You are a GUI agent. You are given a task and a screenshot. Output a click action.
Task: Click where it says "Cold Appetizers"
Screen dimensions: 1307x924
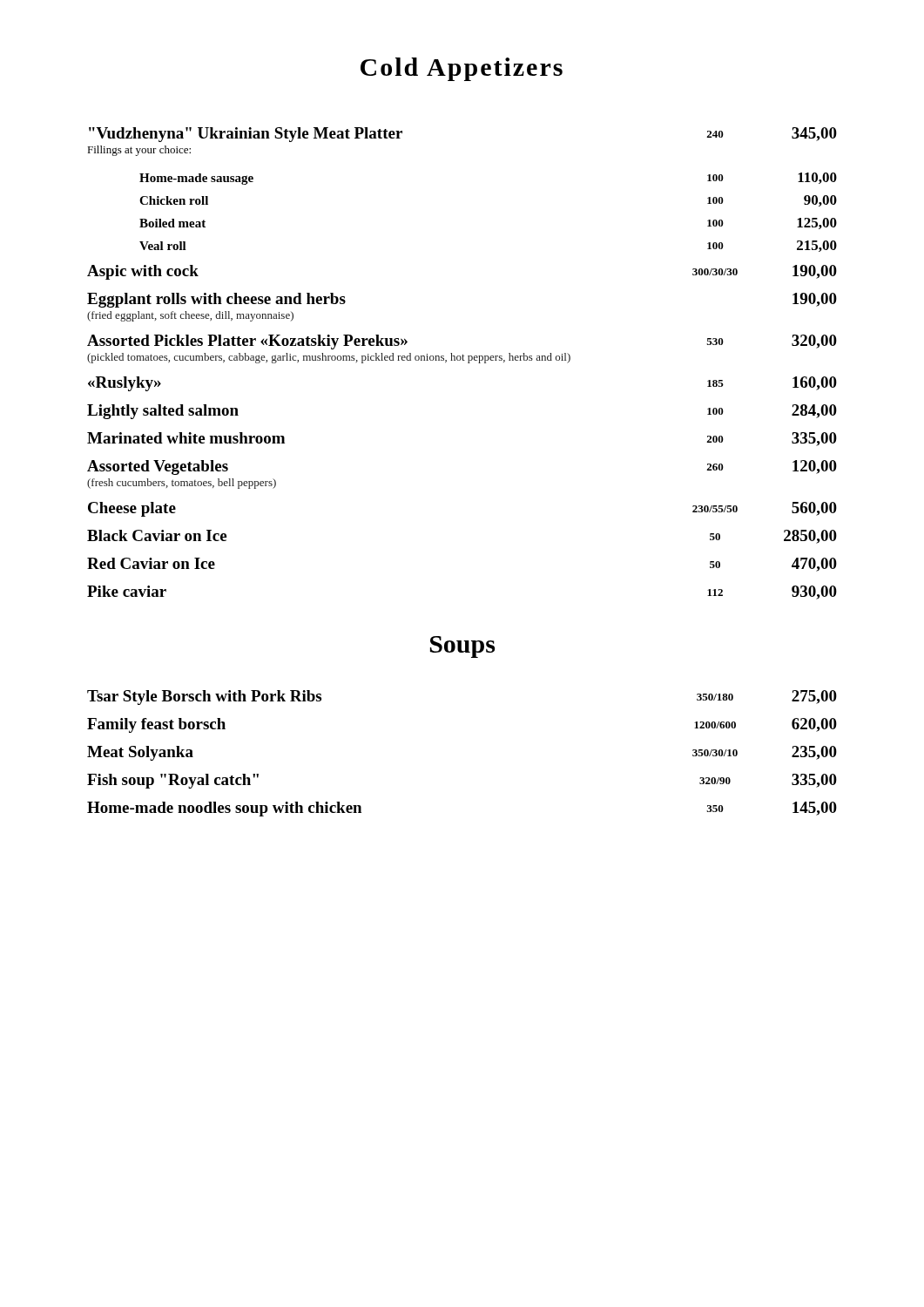click(462, 67)
